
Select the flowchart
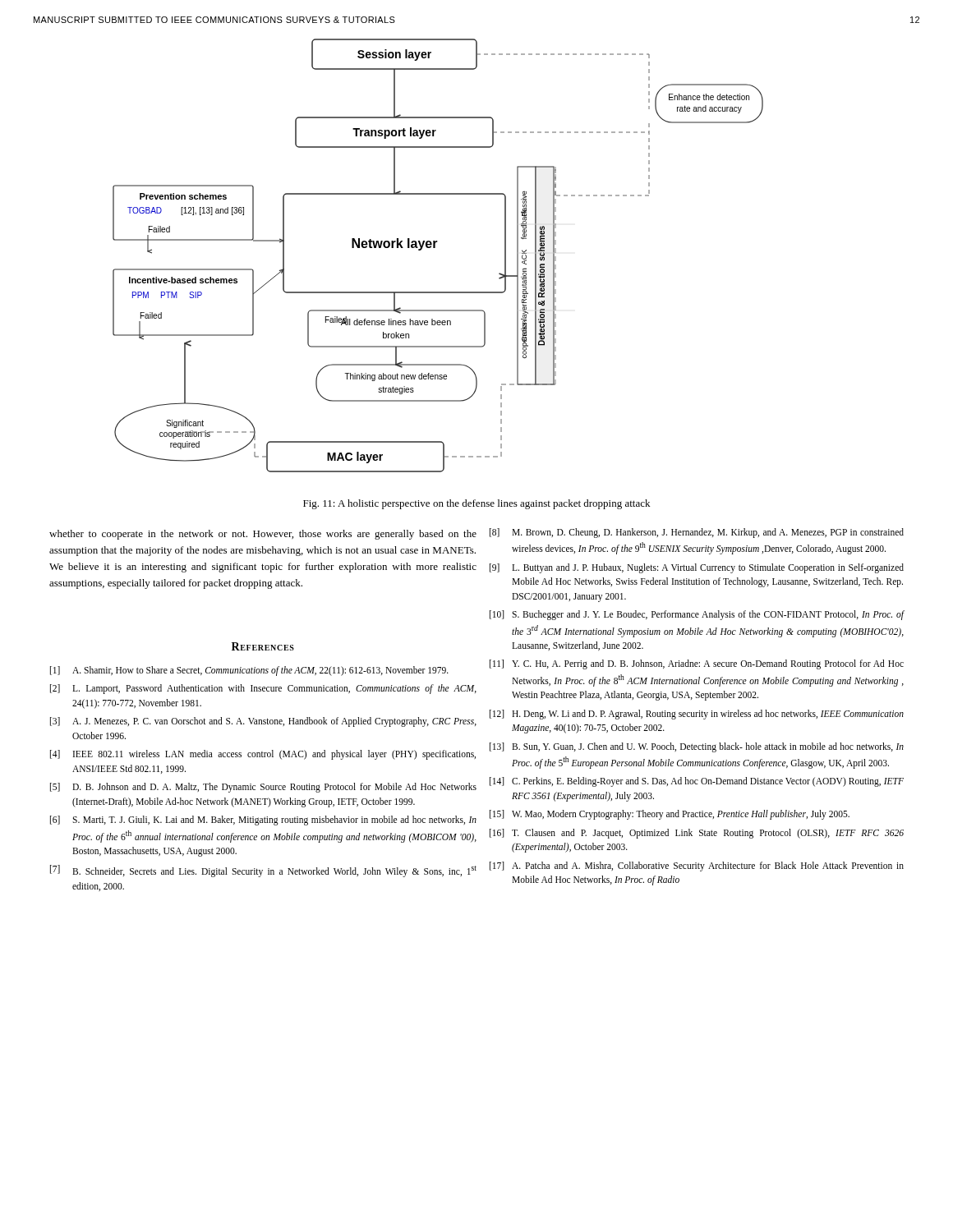(476, 261)
